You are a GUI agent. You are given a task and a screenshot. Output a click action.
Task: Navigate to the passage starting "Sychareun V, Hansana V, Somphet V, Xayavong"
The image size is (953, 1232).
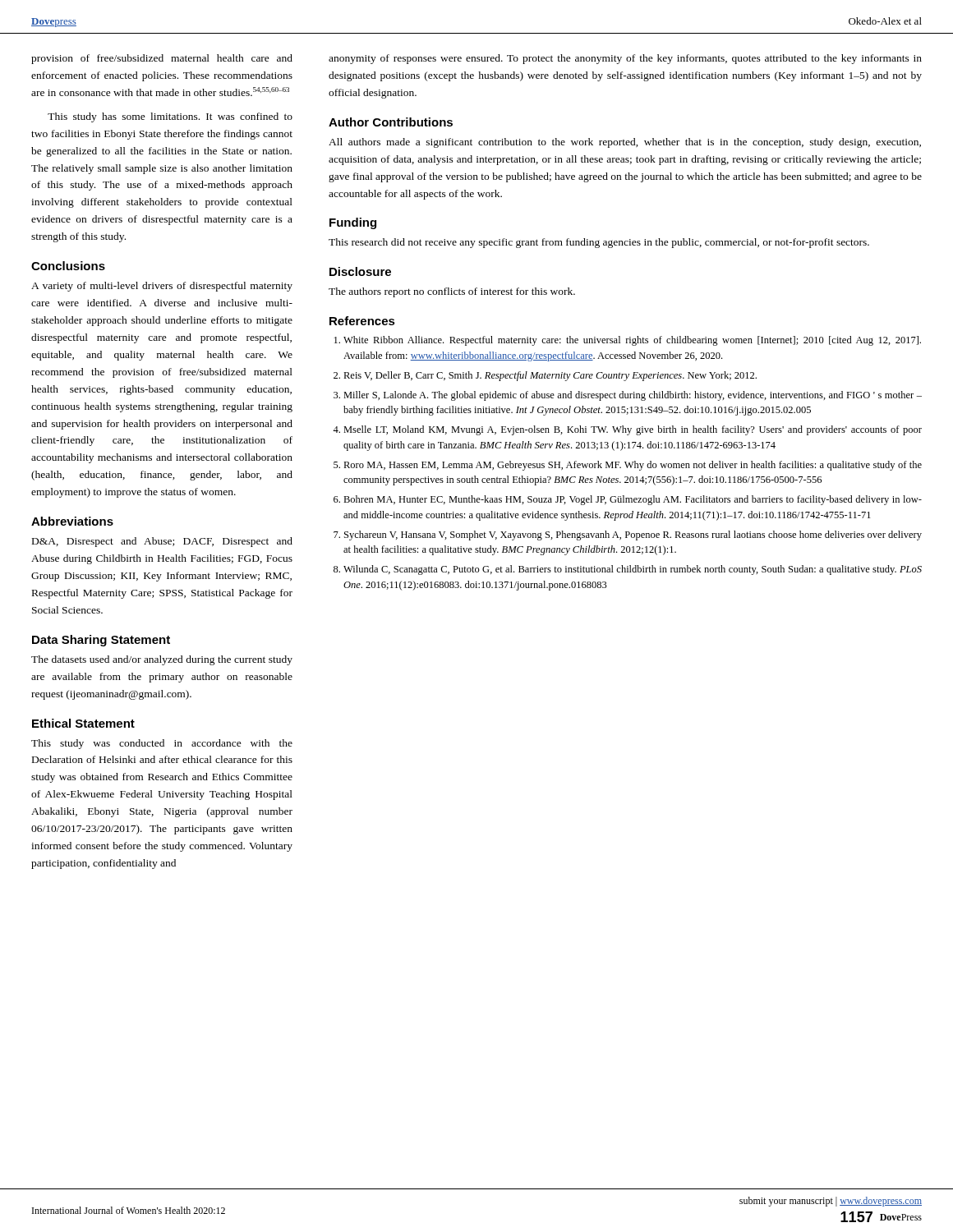[633, 542]
